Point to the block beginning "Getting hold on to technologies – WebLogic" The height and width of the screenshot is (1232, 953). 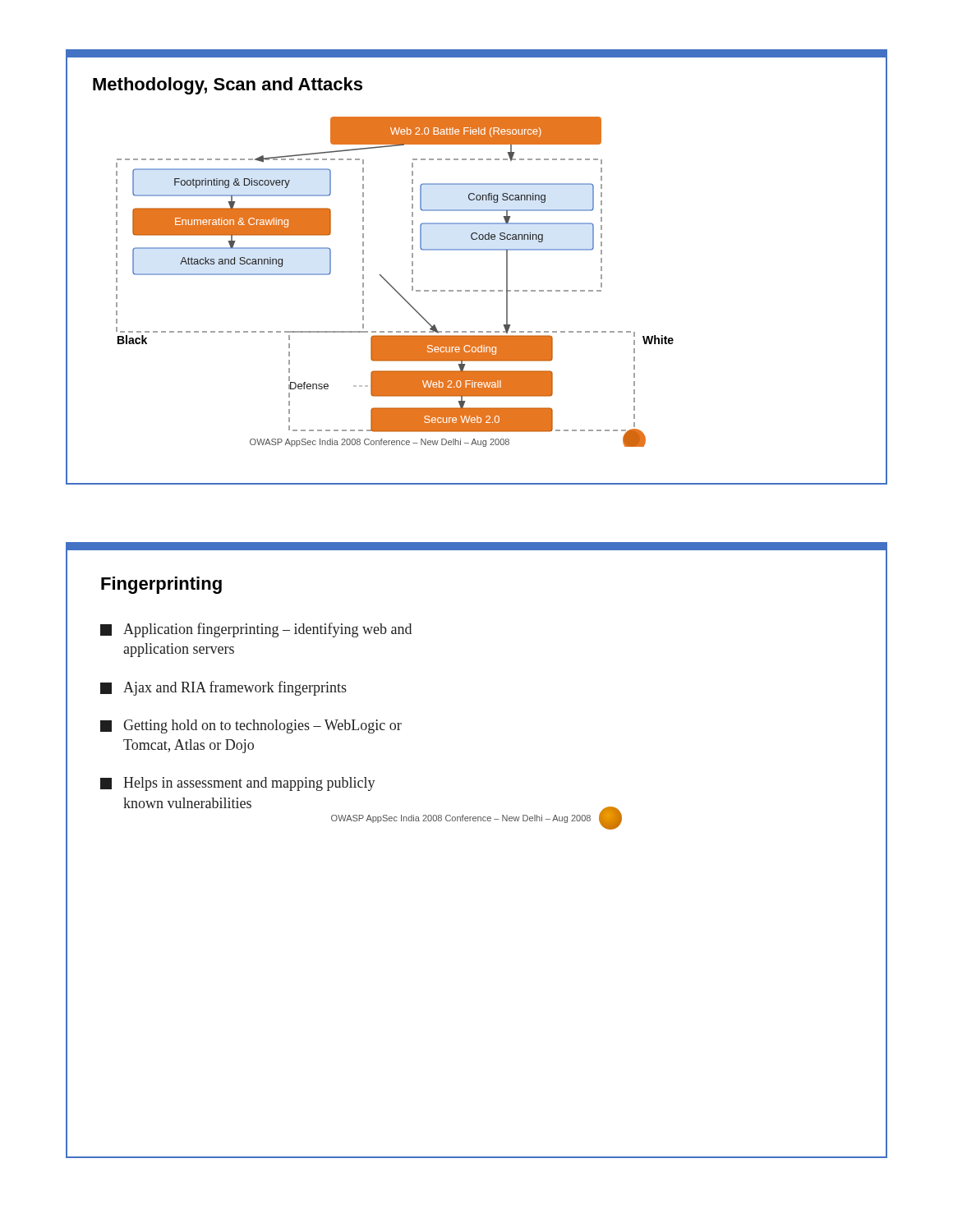point(262,735)
